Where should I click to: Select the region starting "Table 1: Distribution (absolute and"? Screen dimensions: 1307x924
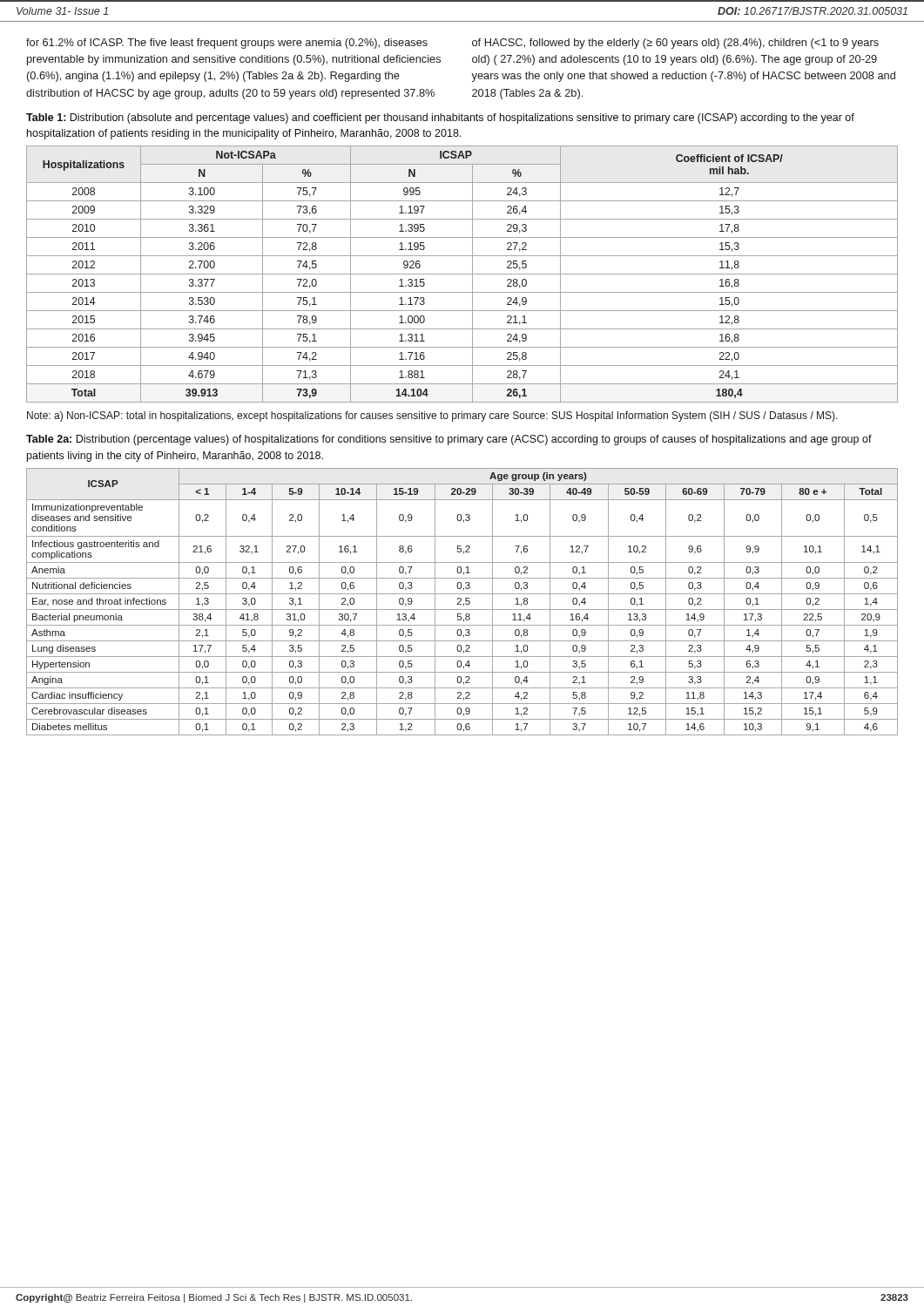440,125
